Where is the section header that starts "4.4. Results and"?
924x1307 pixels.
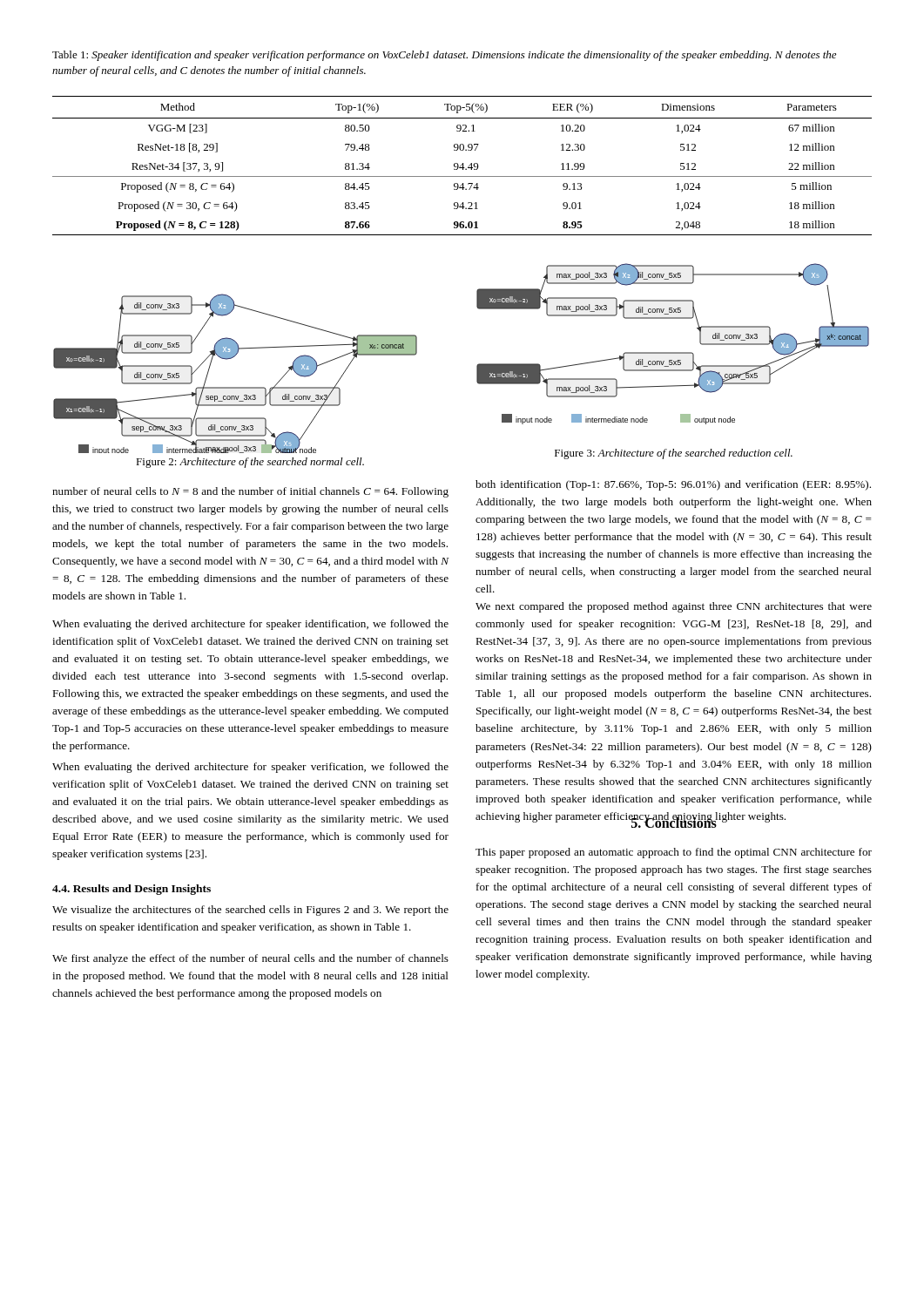pos(132,888)
